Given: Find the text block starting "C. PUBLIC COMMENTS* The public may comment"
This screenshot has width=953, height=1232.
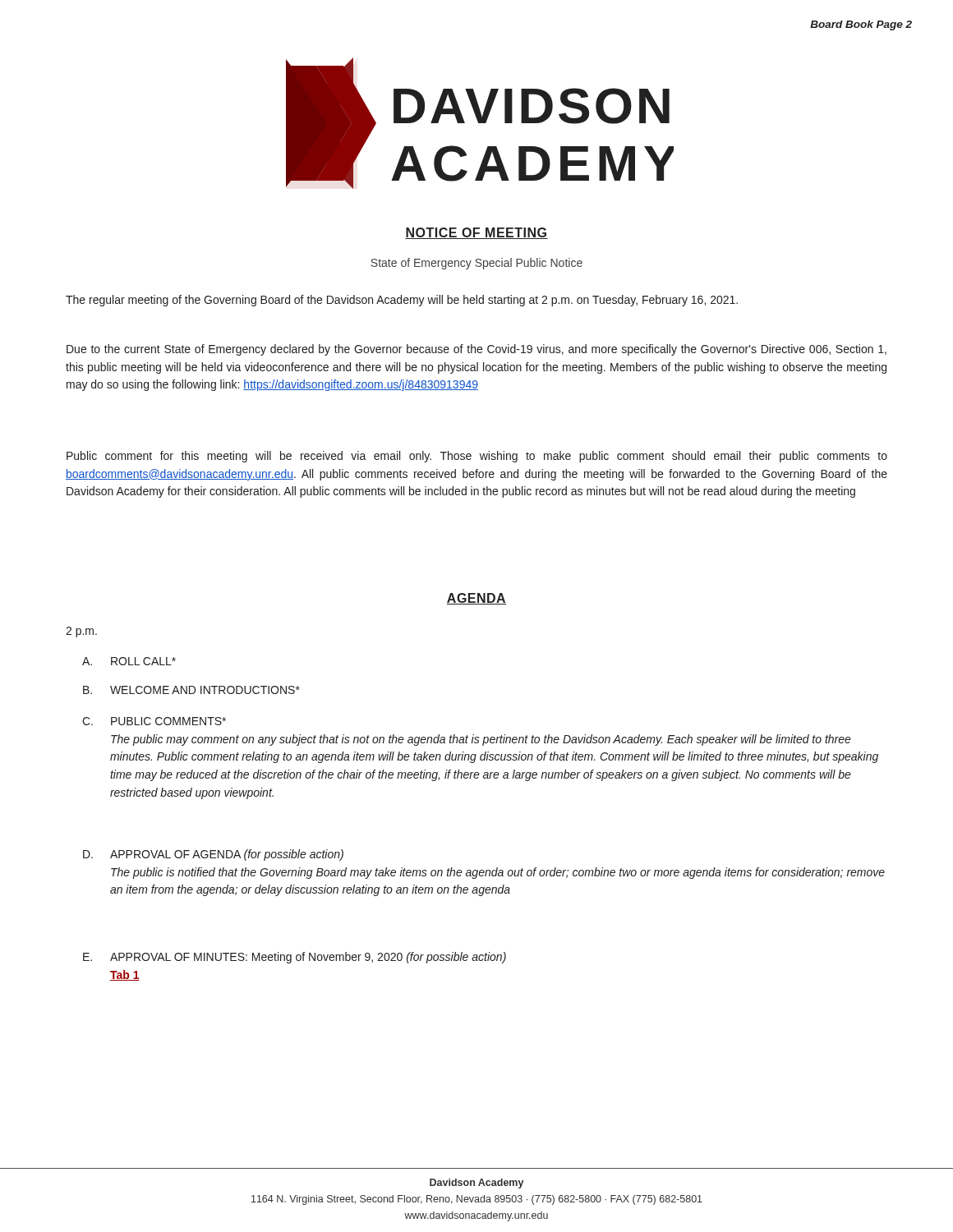Looking at the screenshot, I should tap(485, 757).
